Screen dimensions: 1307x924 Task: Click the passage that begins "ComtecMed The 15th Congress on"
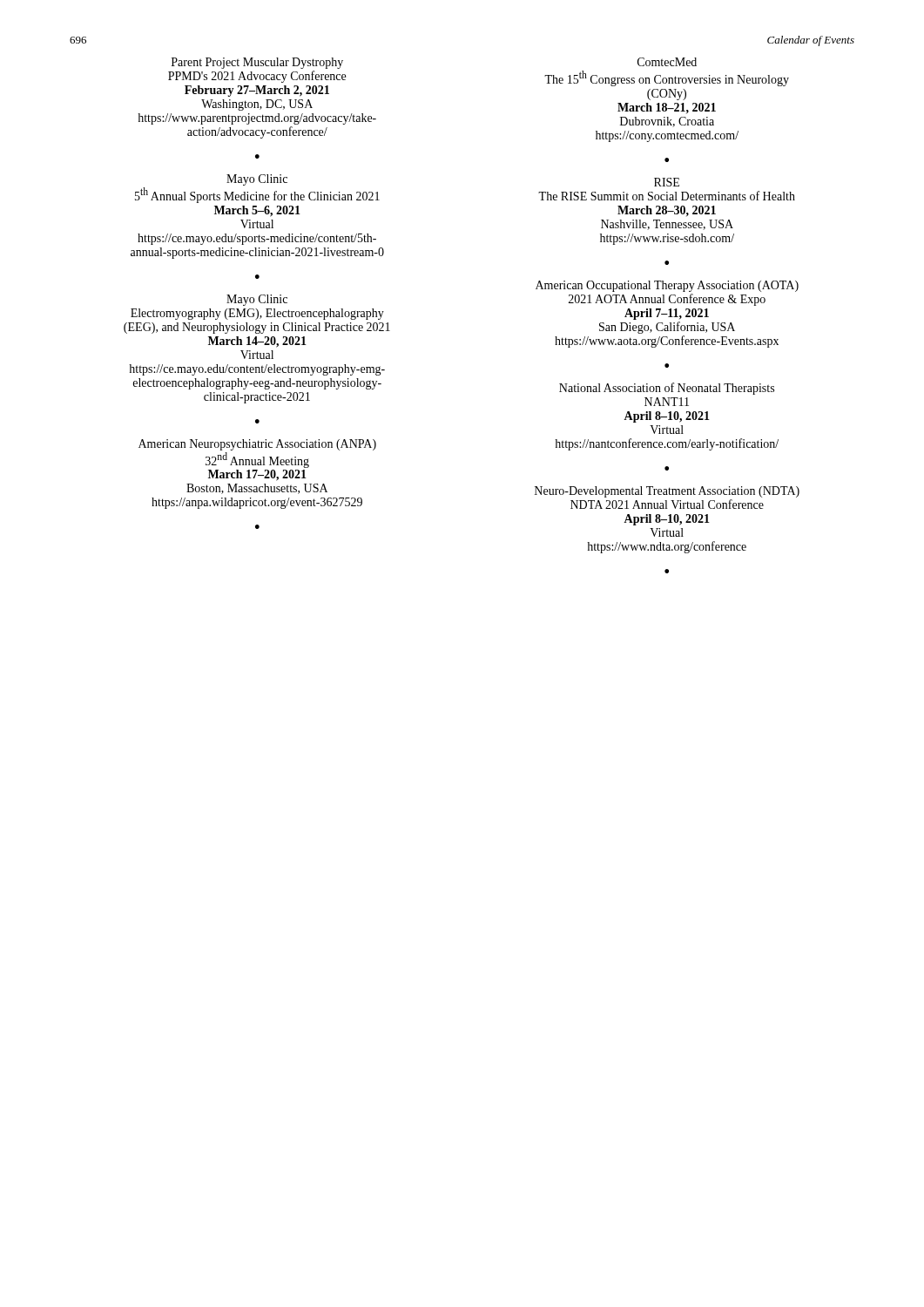pos(667,99)
